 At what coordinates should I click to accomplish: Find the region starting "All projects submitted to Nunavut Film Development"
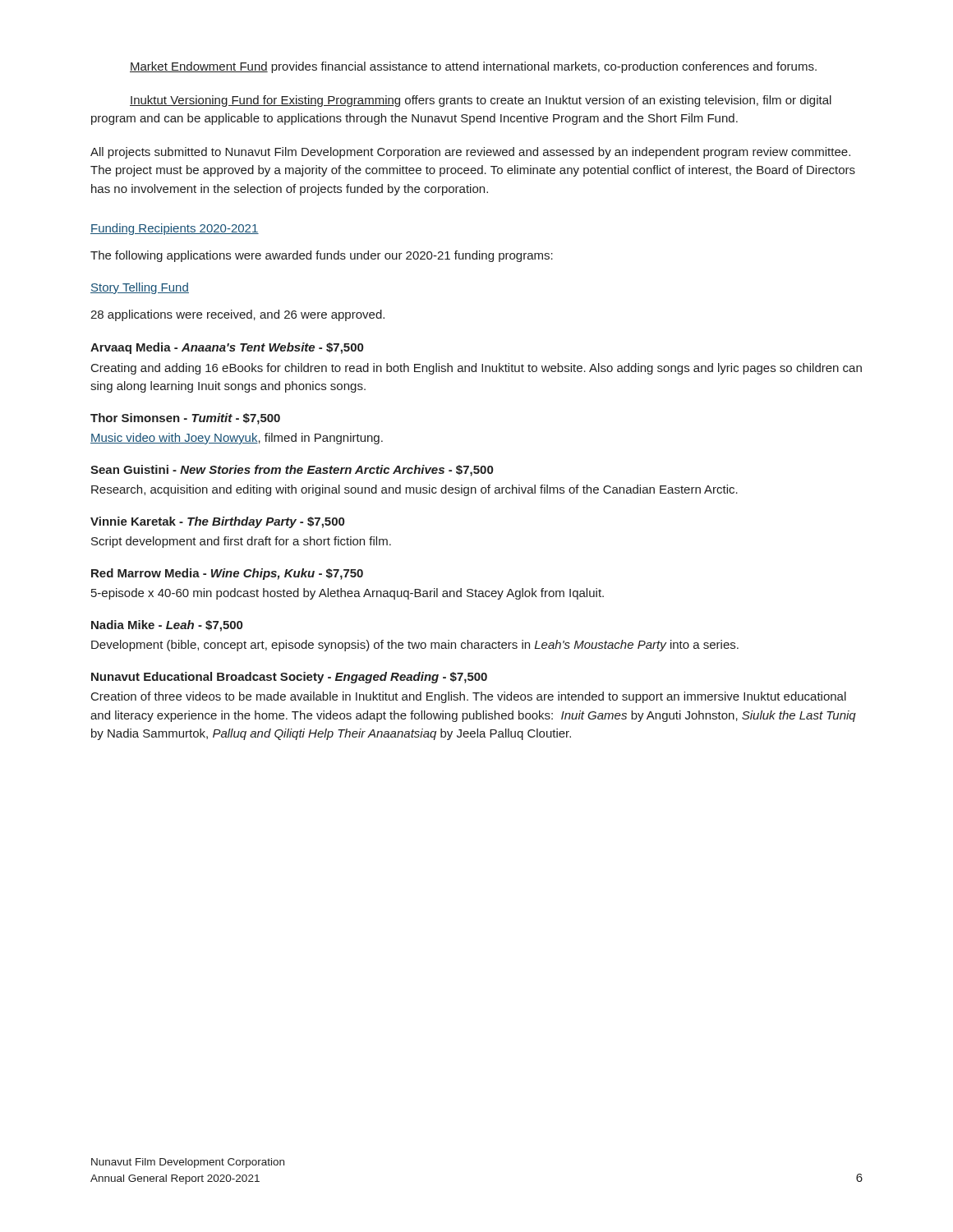point(473,170)
